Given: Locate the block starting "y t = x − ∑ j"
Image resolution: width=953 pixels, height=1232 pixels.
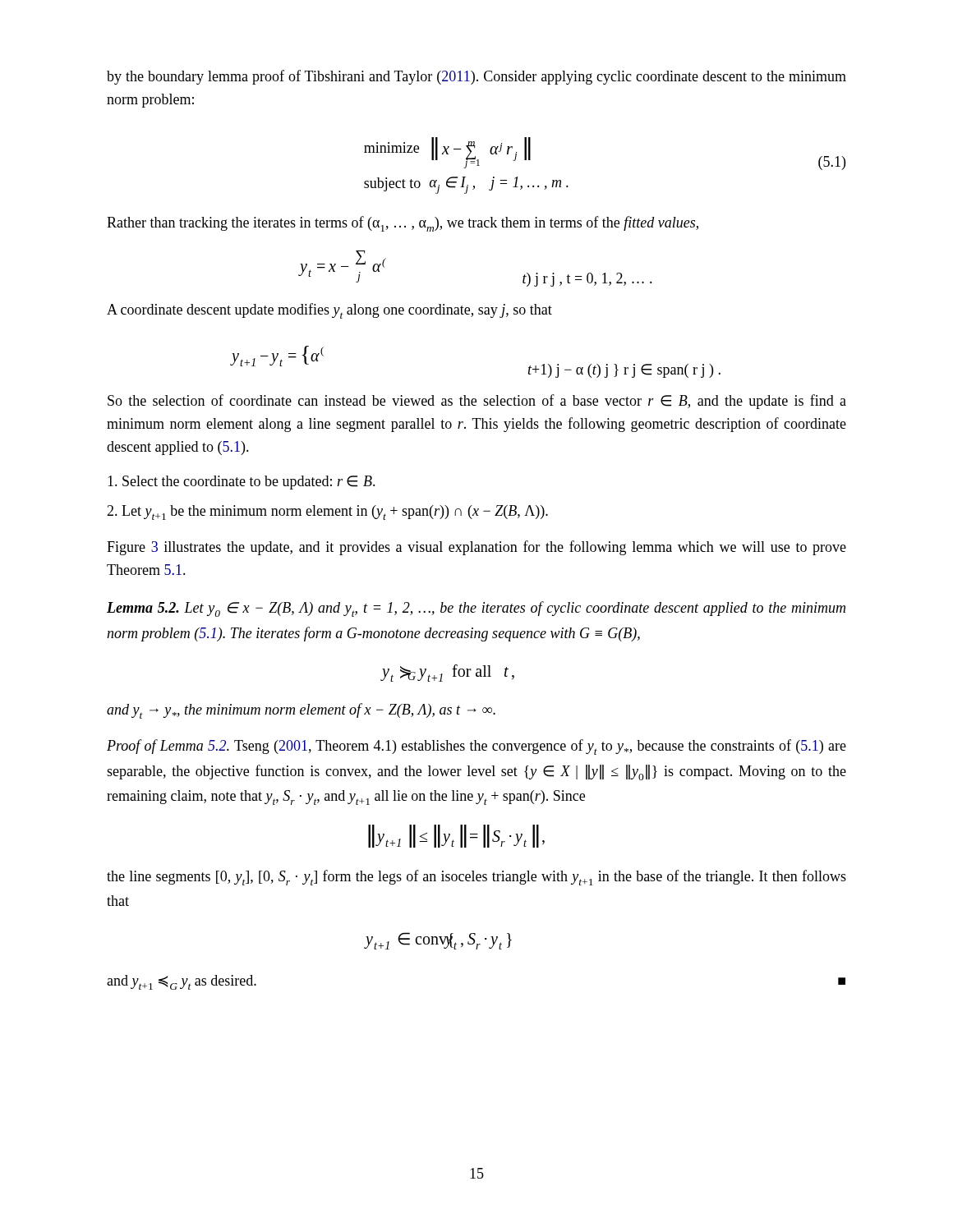Looking at the screenshot, I should (360, 272).
